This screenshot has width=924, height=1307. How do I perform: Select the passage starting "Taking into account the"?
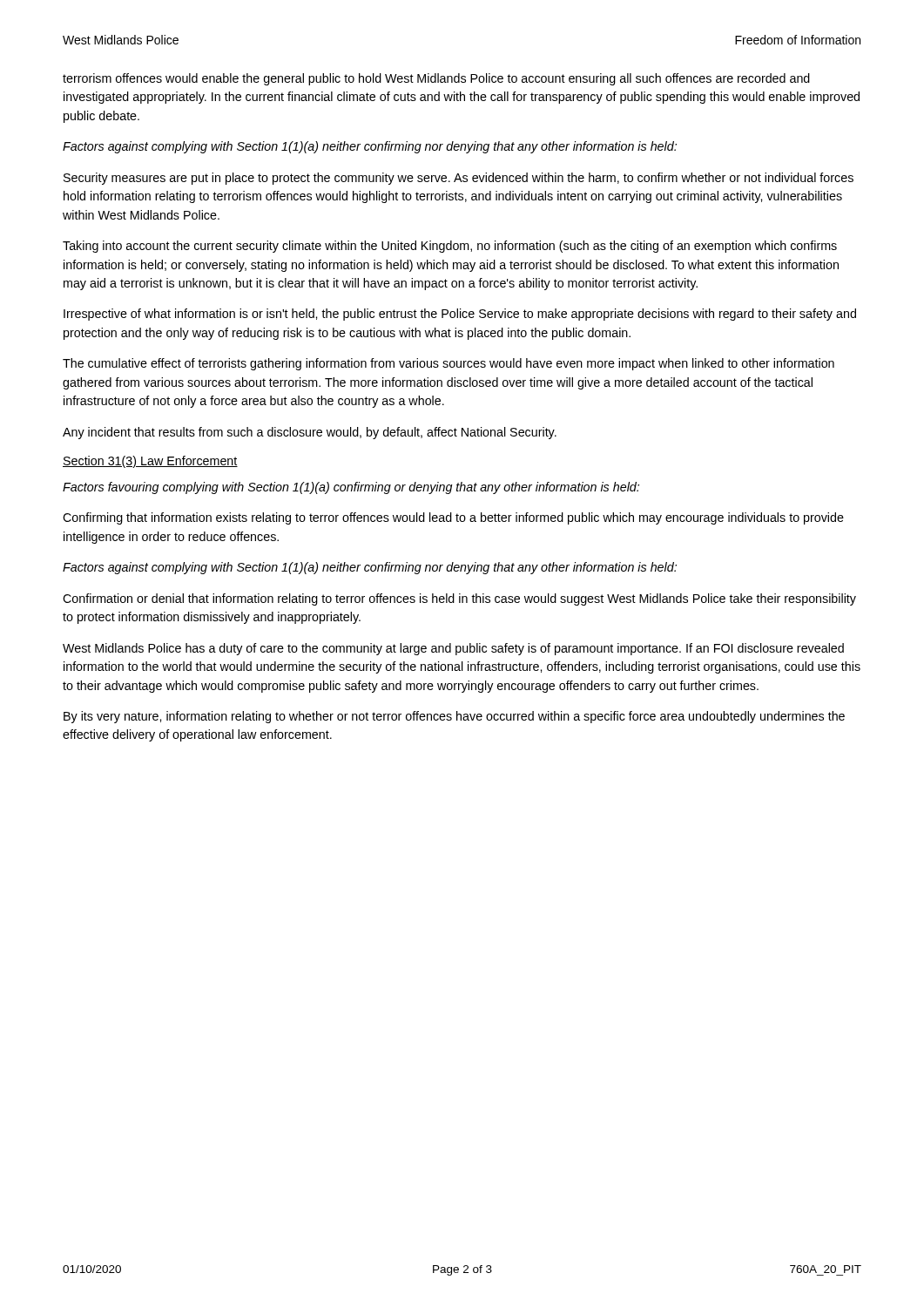click(451, 264)
